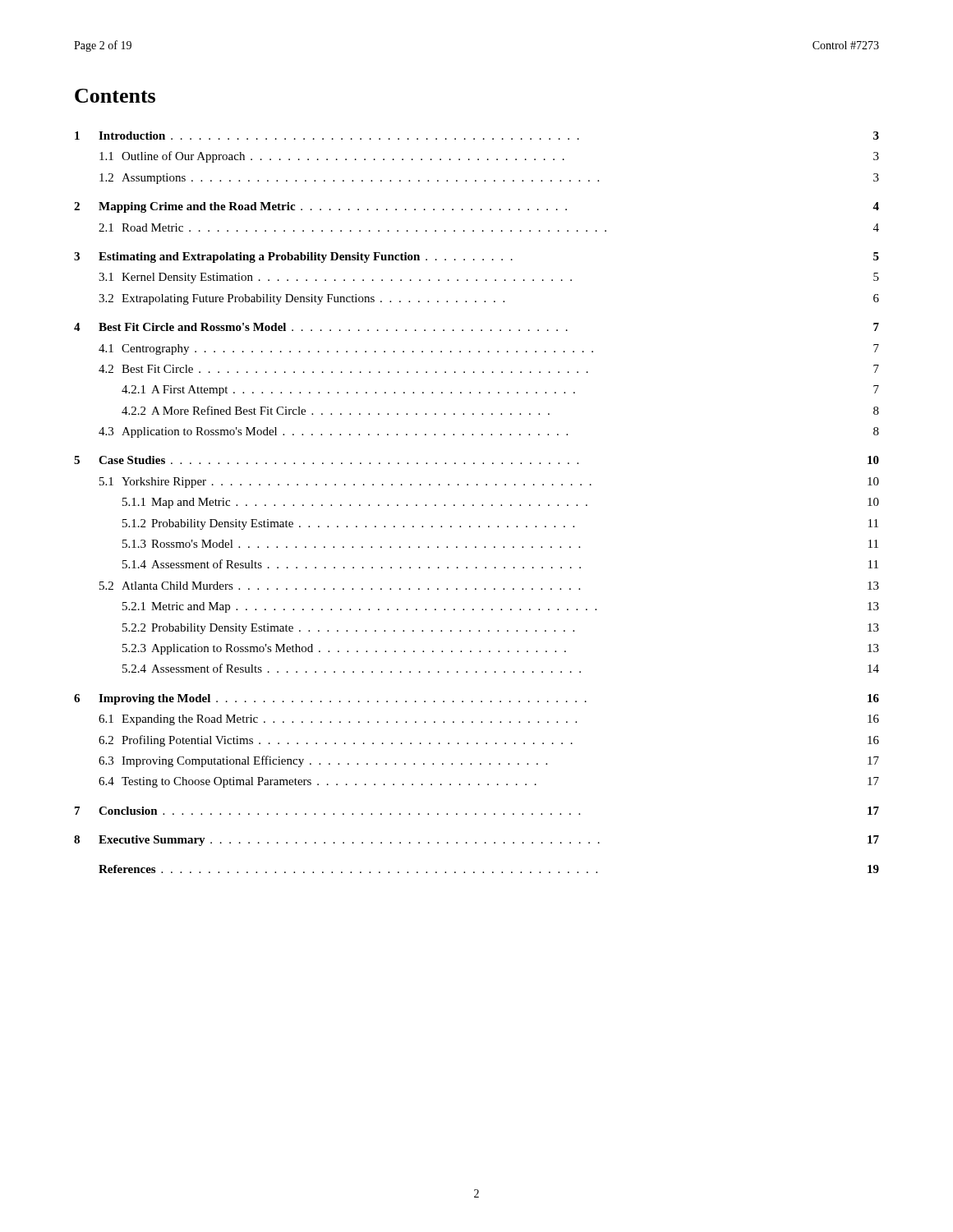Viewport: 953px width, 1232px height.
Task: Find the block on this page that starts "4.2.2 A More Refined Best Fit Circle"
Action: (476, 412)
